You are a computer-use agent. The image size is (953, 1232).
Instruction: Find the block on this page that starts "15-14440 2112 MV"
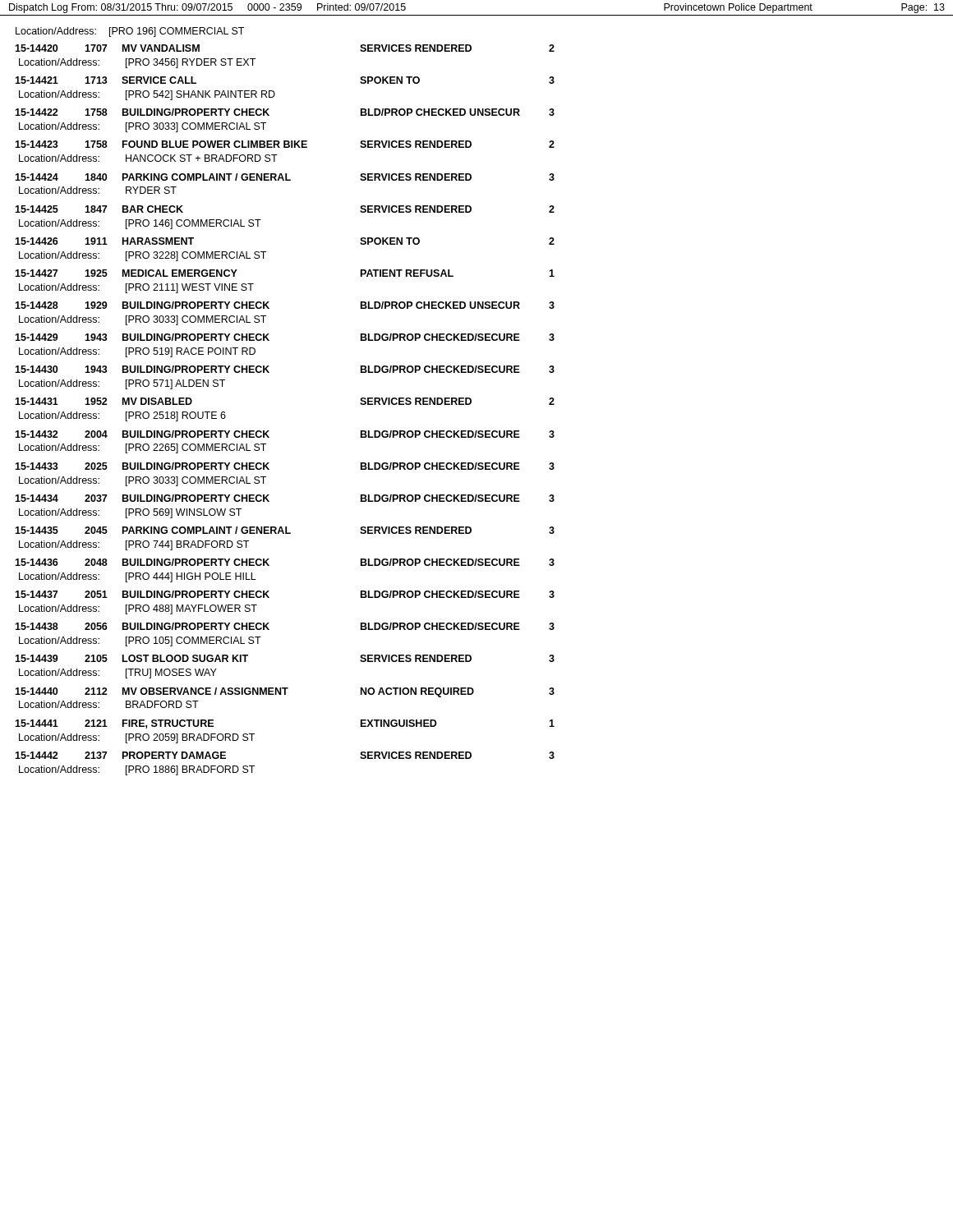coord(476,698)
